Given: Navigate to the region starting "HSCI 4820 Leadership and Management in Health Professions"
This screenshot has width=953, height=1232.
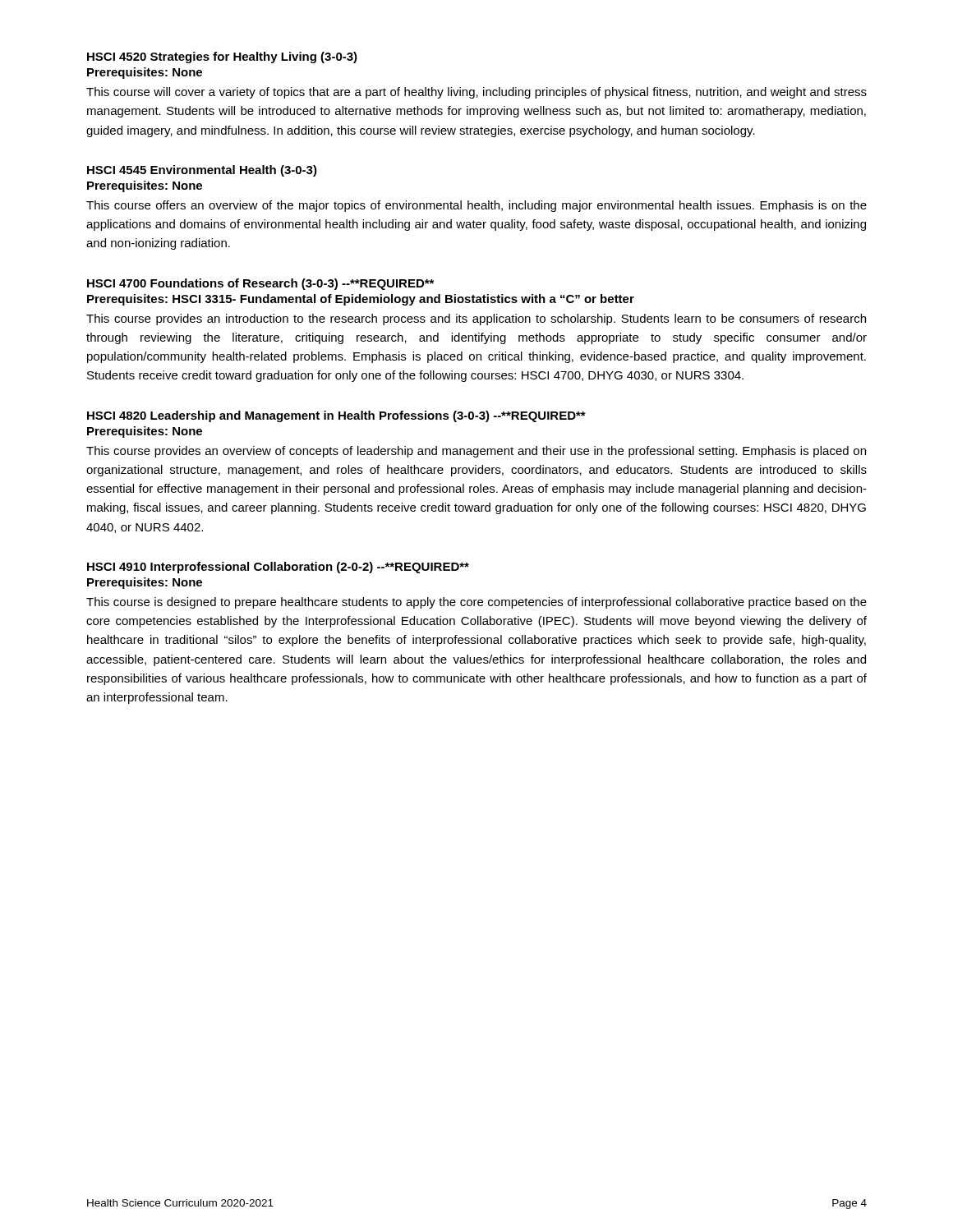Looking at the screenshot, I should tap(336, 415).
